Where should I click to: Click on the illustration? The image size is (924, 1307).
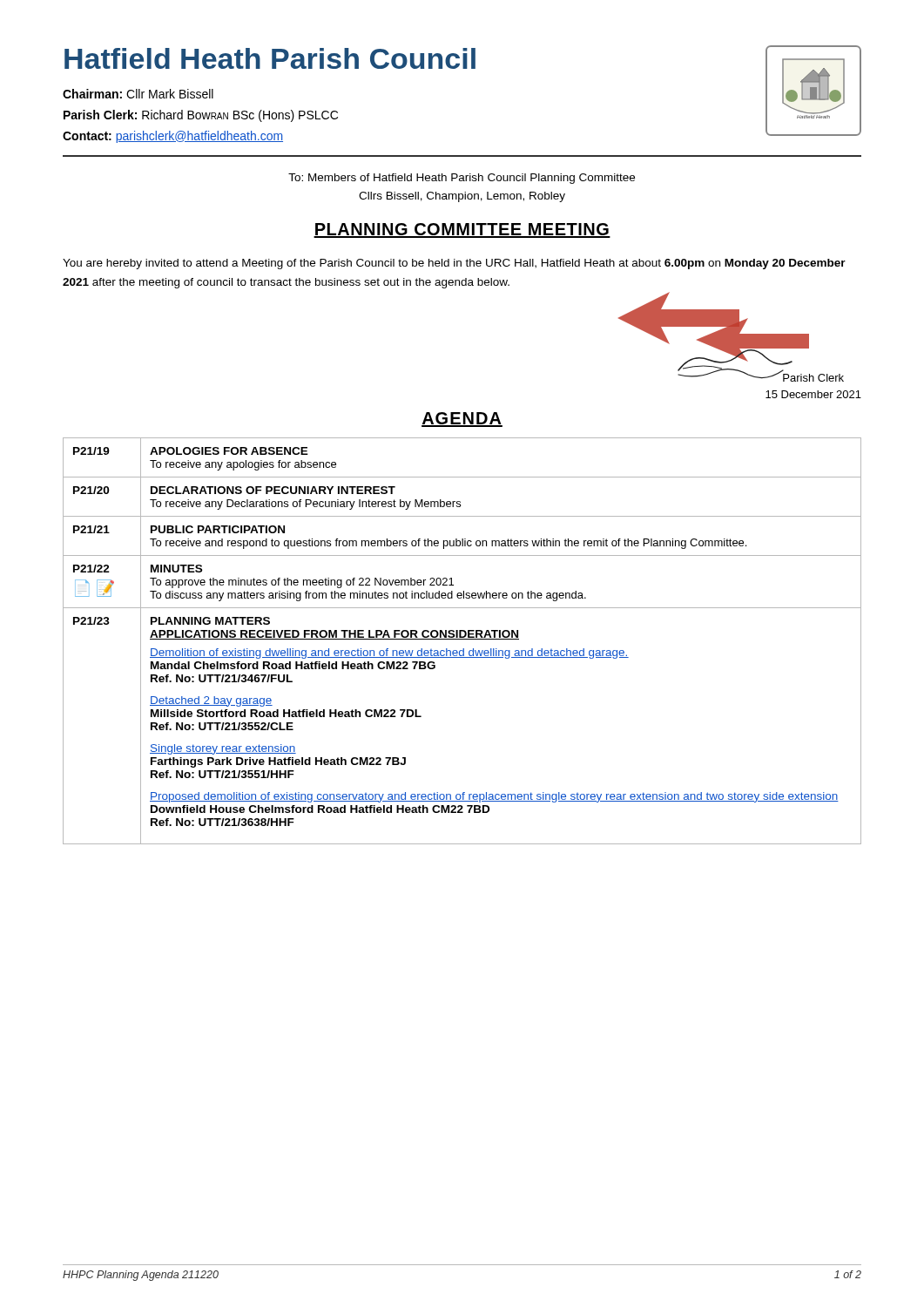click(713, 344)
